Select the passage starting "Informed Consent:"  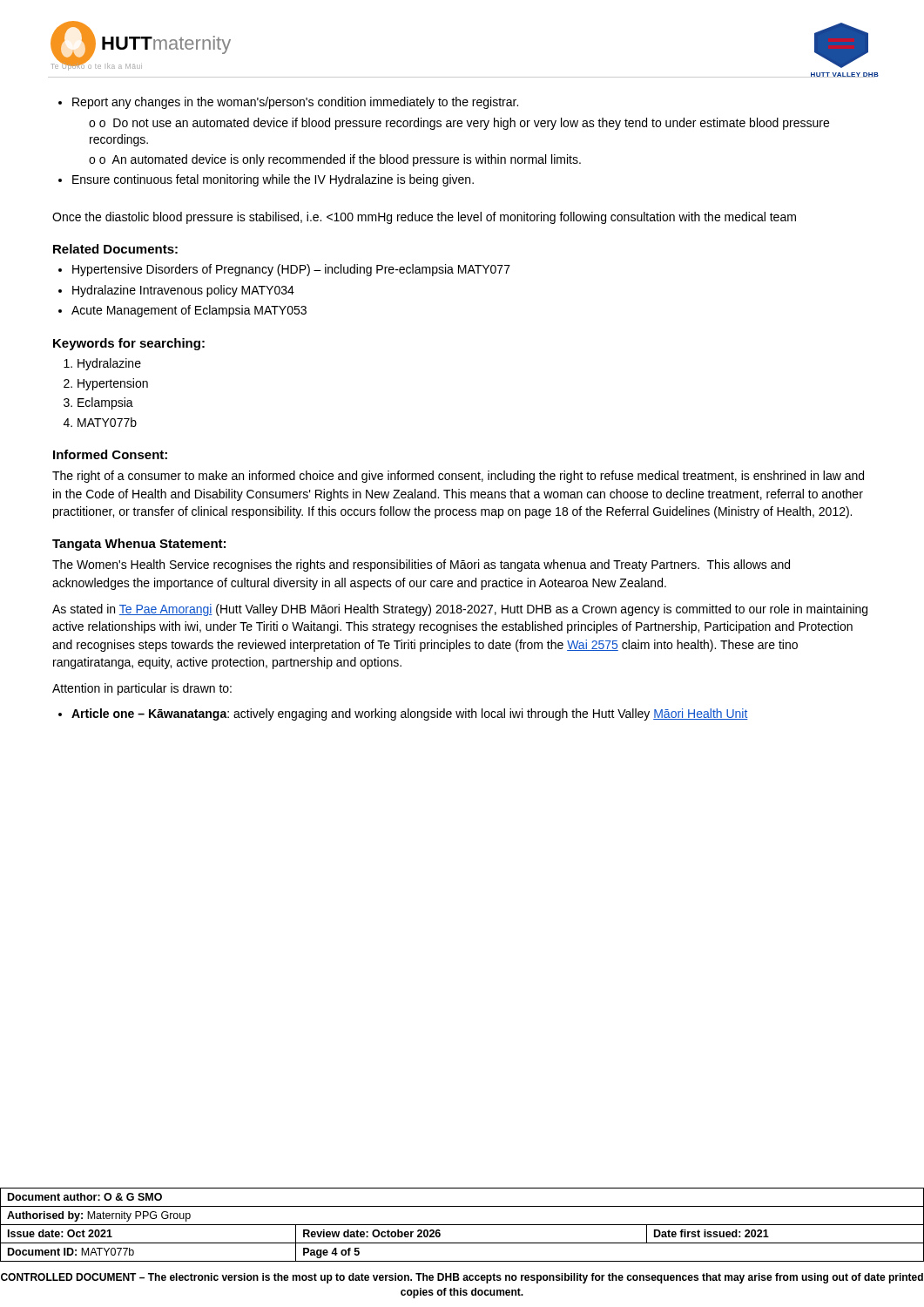(110, 455)
